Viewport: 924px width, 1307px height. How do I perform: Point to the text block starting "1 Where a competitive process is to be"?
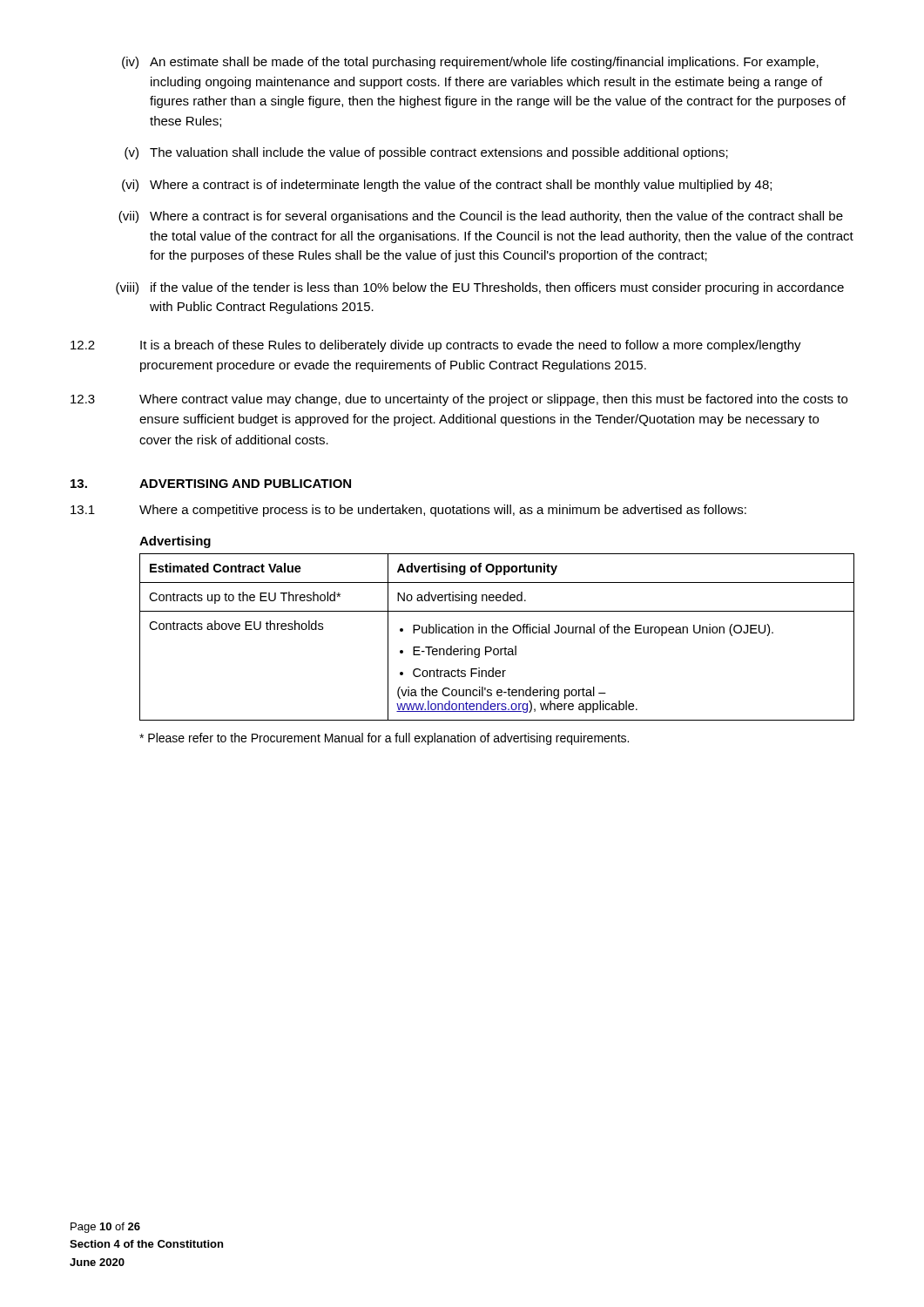[462, 509]
